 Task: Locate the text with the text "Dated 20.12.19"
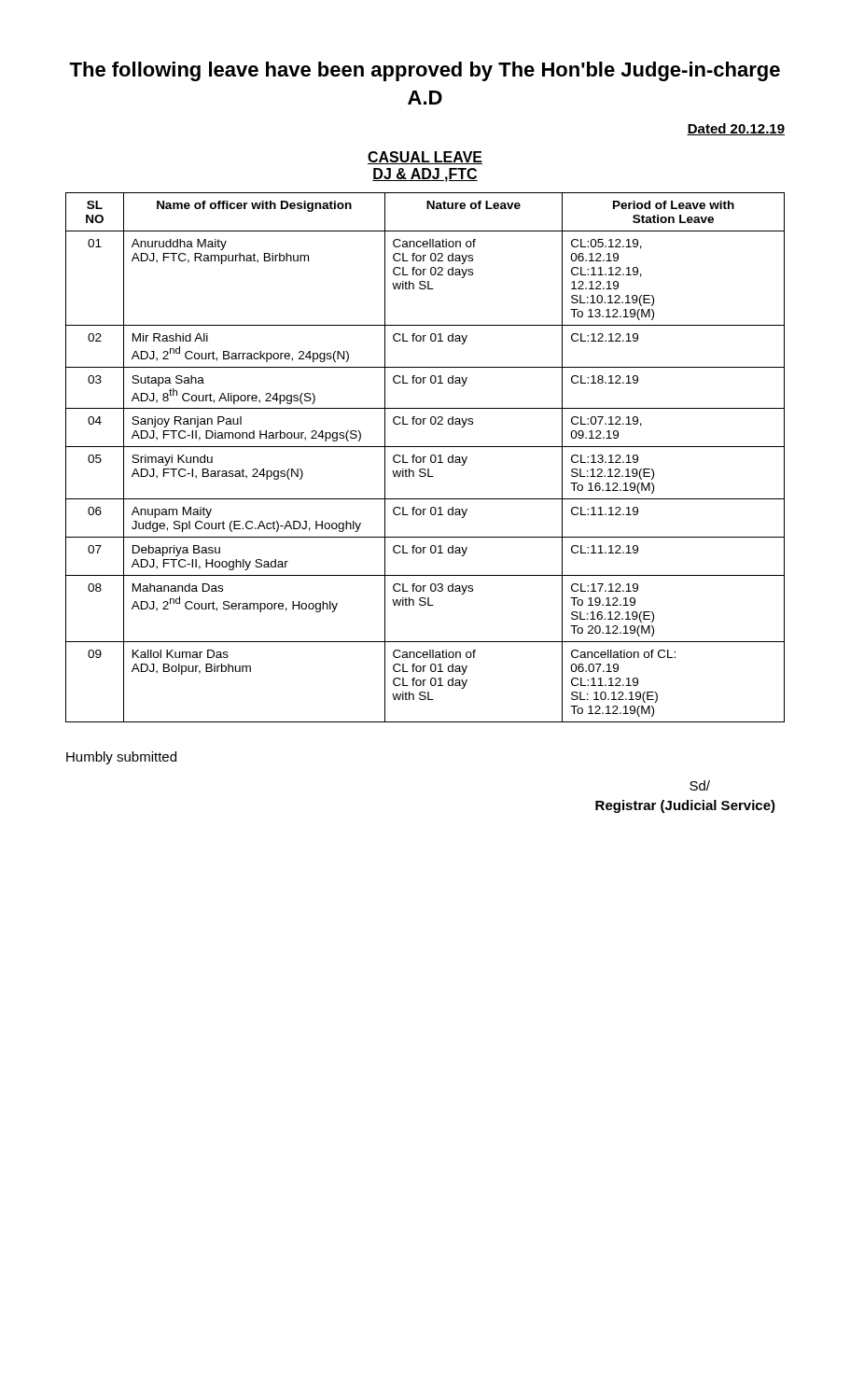click(x=736, y=129)
